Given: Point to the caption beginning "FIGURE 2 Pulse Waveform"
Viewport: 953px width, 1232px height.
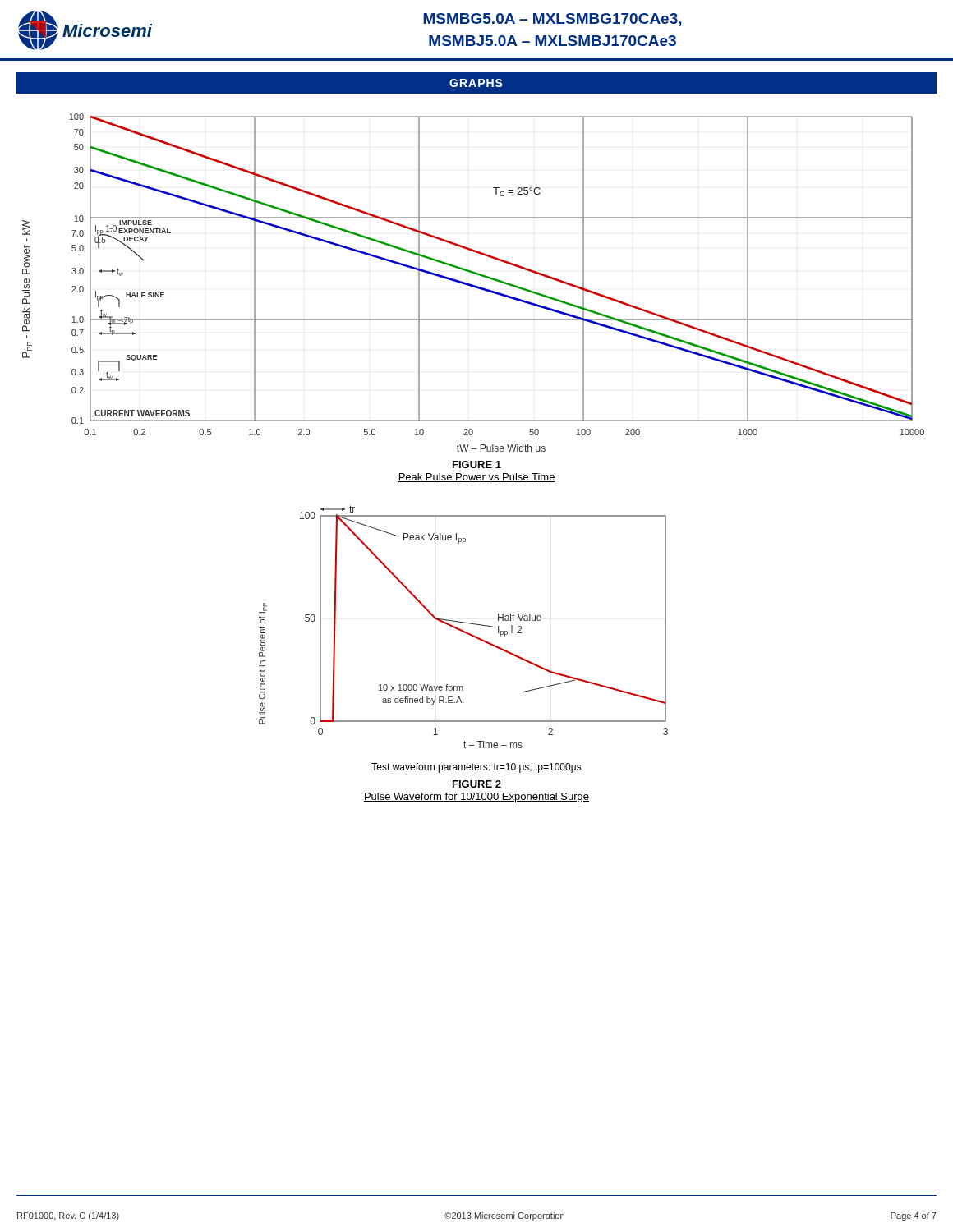Looking at the screenshot, I should 476,790.
